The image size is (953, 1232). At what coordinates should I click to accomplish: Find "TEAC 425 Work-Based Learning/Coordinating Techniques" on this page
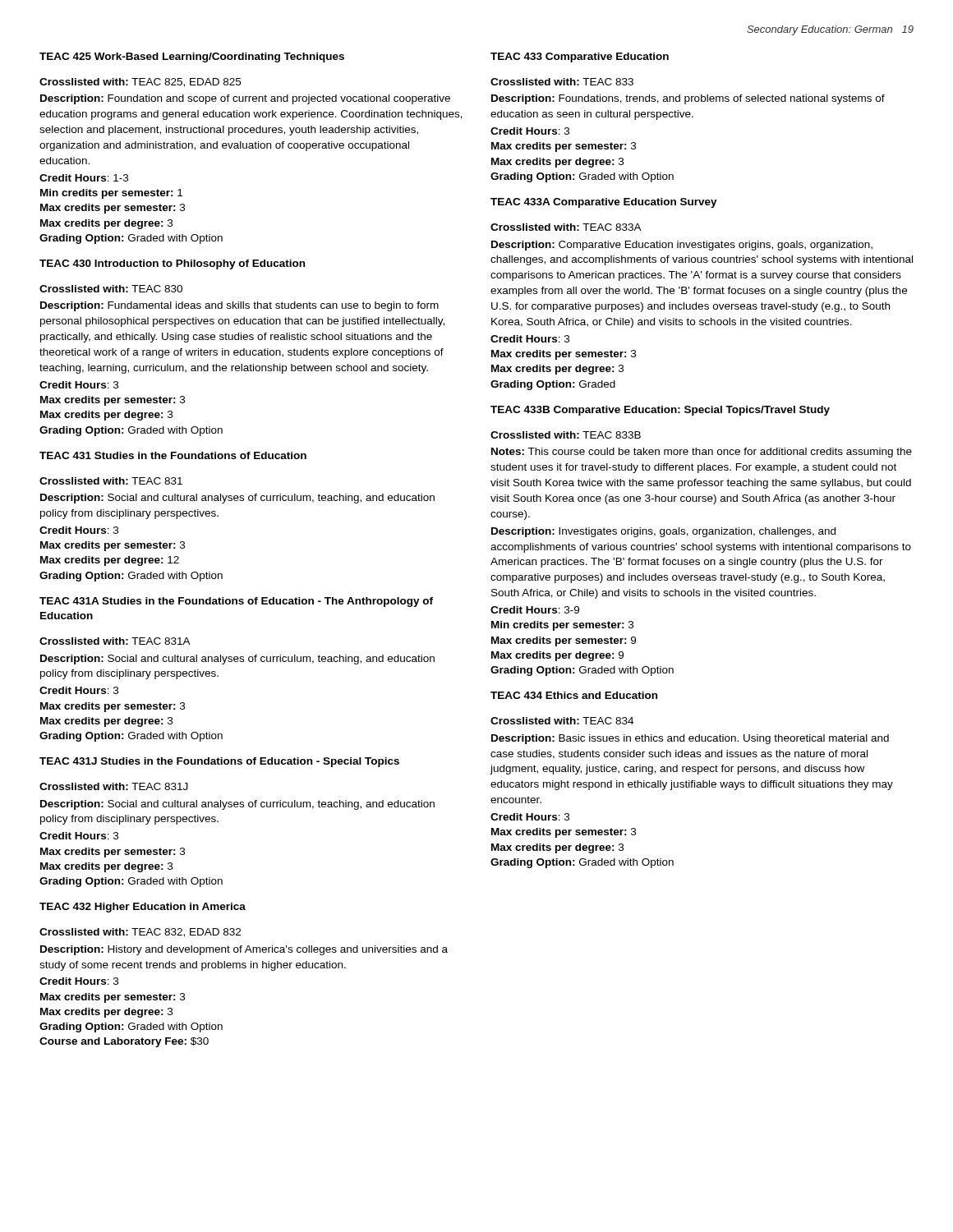pos(252,57)
